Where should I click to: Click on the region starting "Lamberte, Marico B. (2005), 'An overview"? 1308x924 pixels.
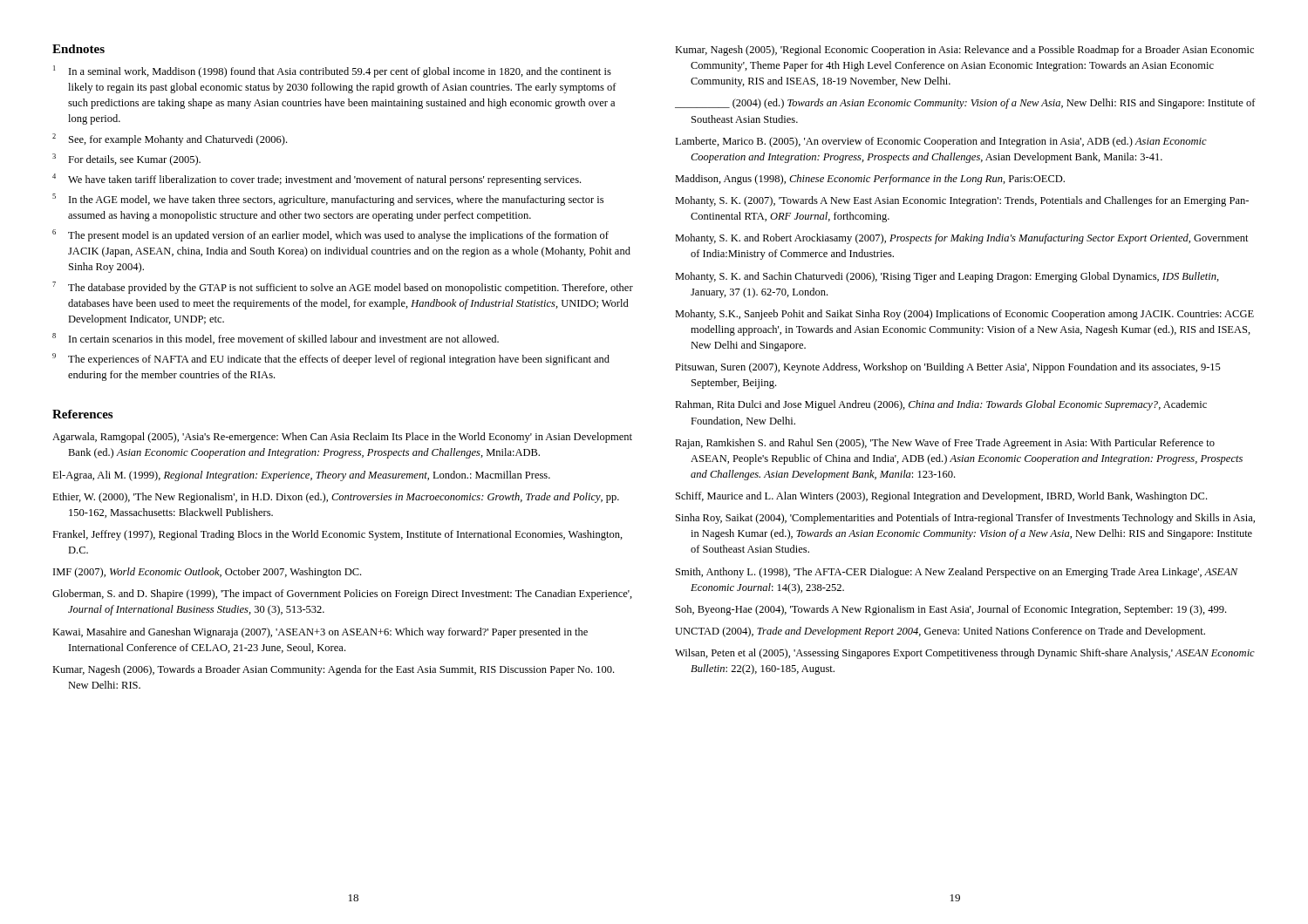[941, 149]
